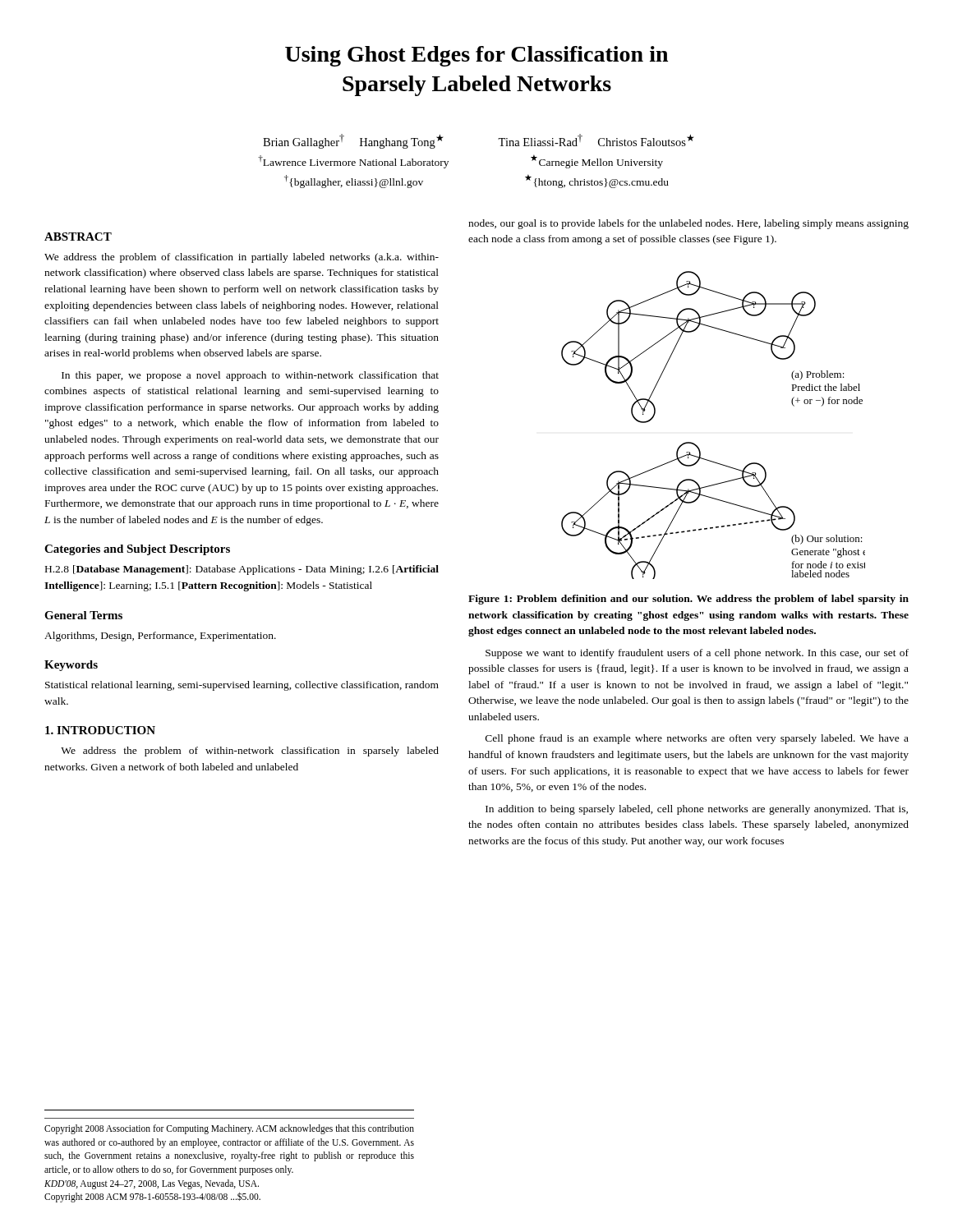This screenshot has height=1232, width=953.
Task: Navigate to the text block starting "H.2.8 [Database Management]:"
Action: point(242,577)
